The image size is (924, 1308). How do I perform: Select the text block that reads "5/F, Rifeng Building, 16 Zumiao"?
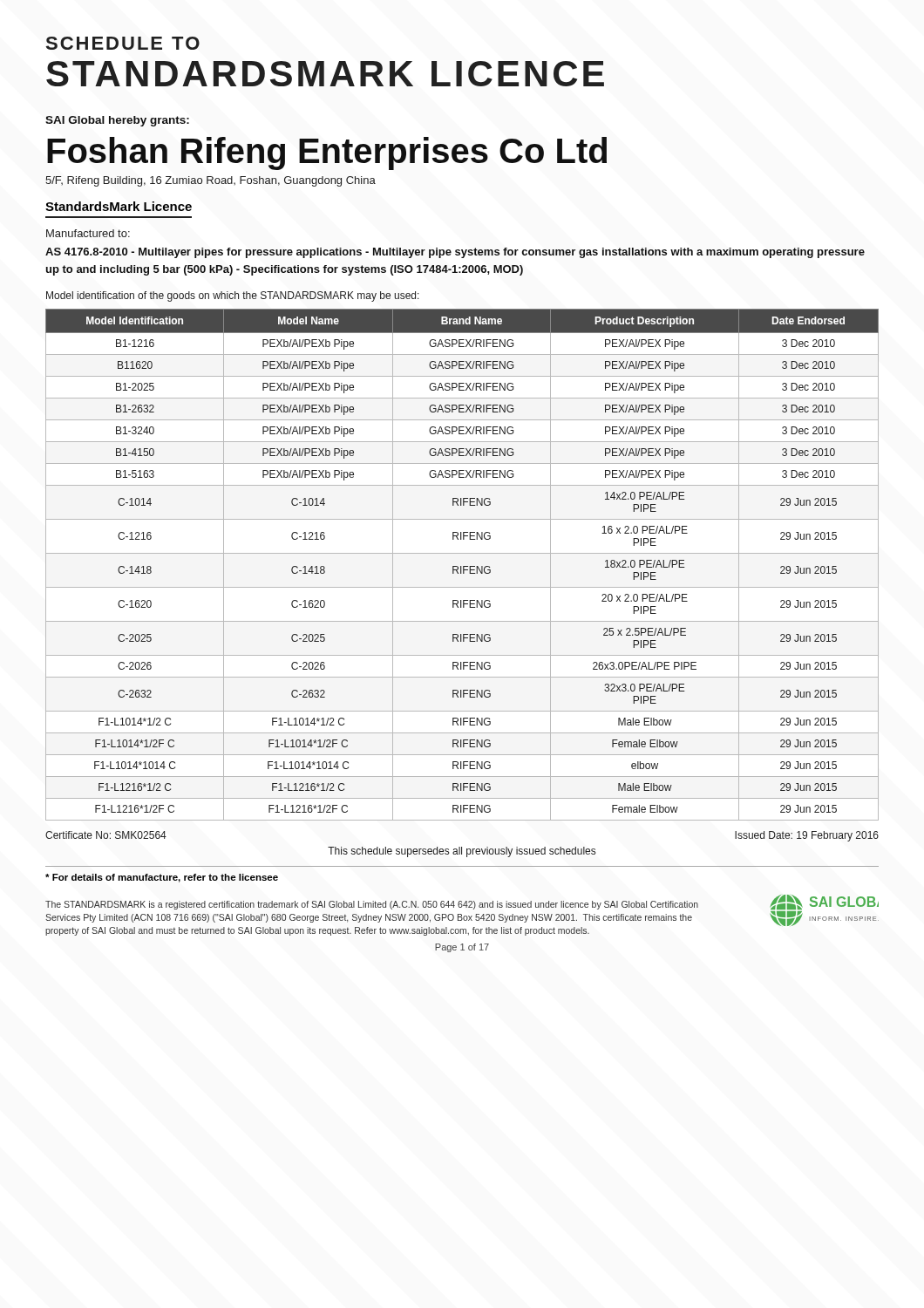210,180
